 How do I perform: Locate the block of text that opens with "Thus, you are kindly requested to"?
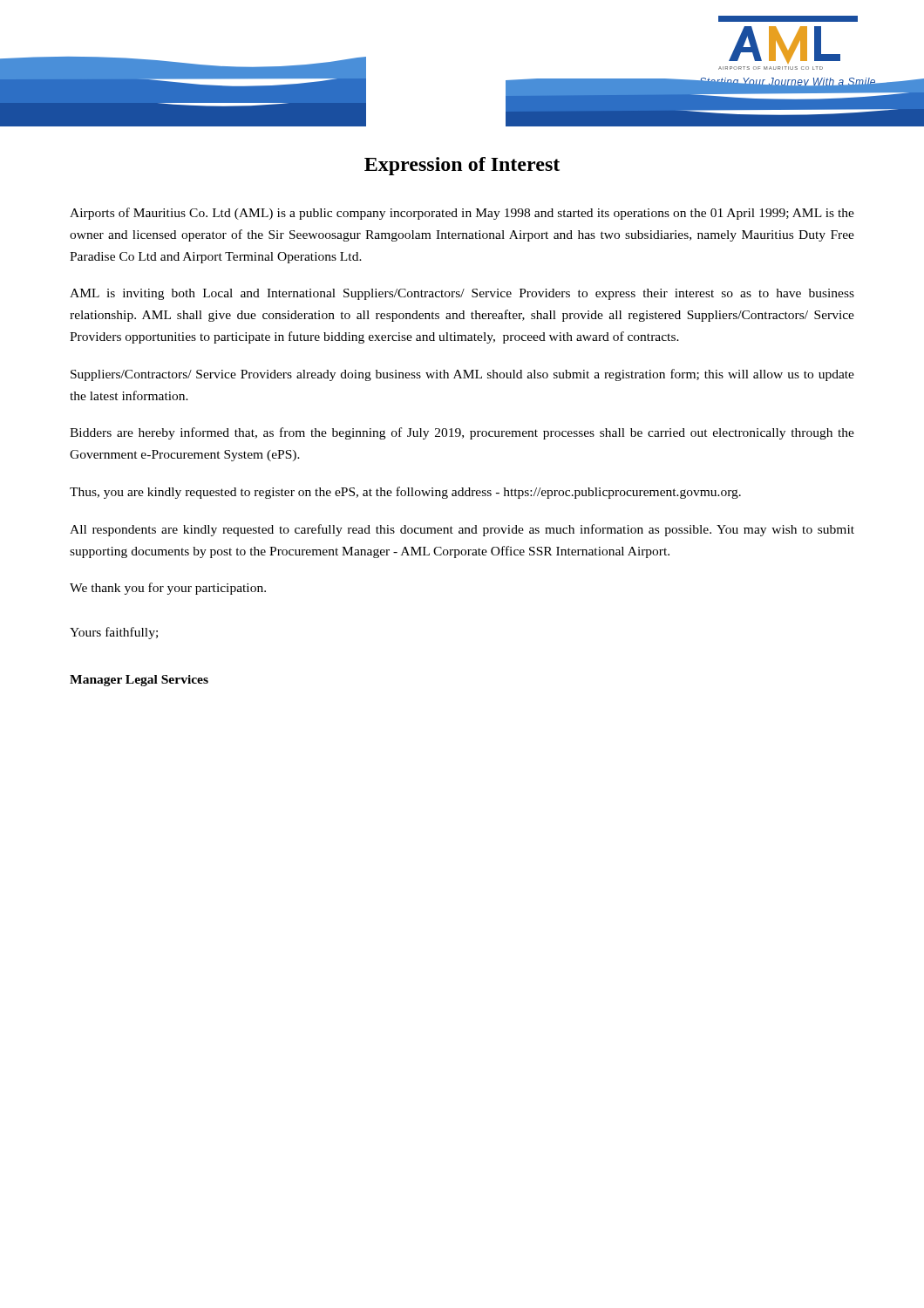click(x=406, y=491)
